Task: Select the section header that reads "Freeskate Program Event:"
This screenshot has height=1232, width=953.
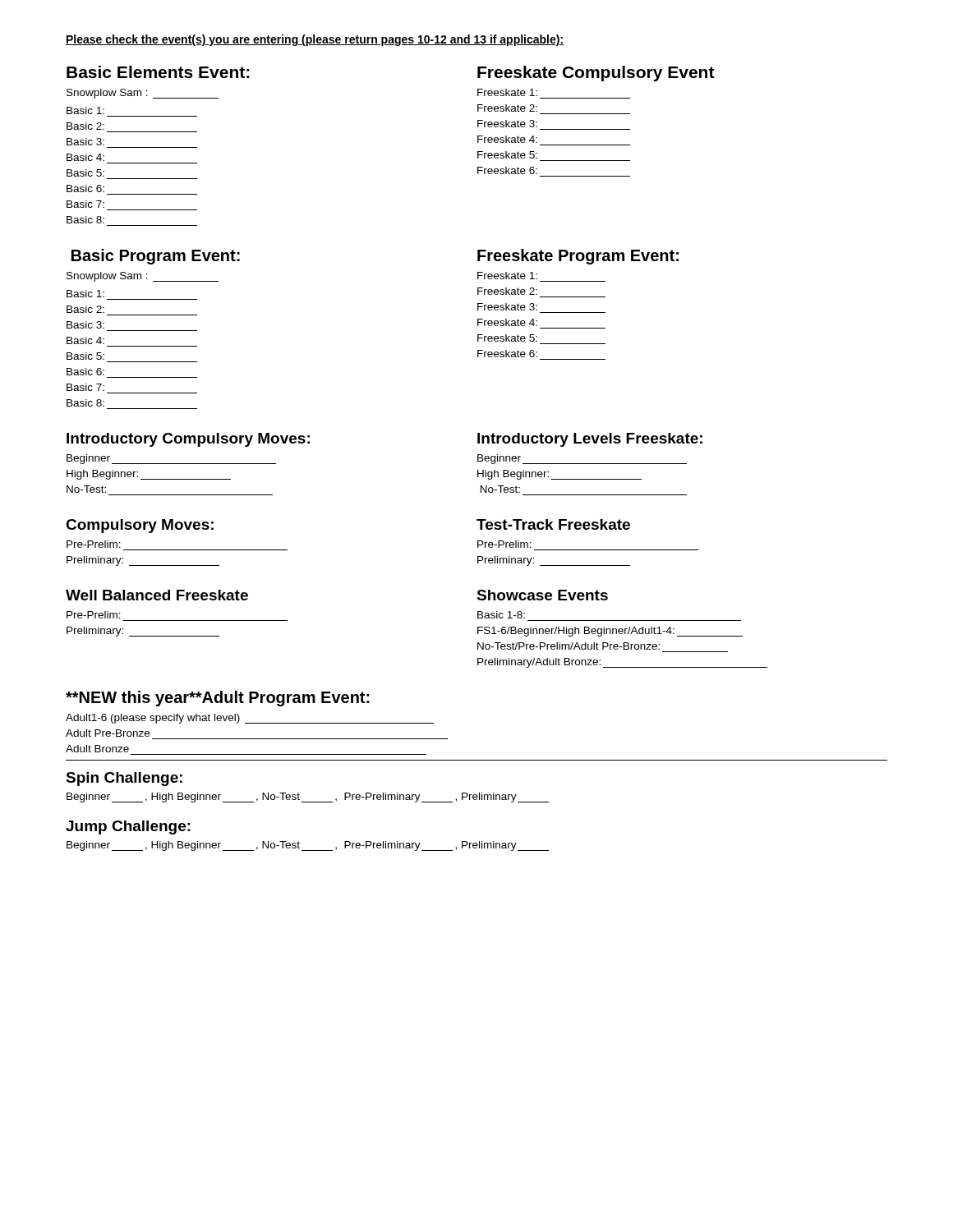Action: (578, 255)
